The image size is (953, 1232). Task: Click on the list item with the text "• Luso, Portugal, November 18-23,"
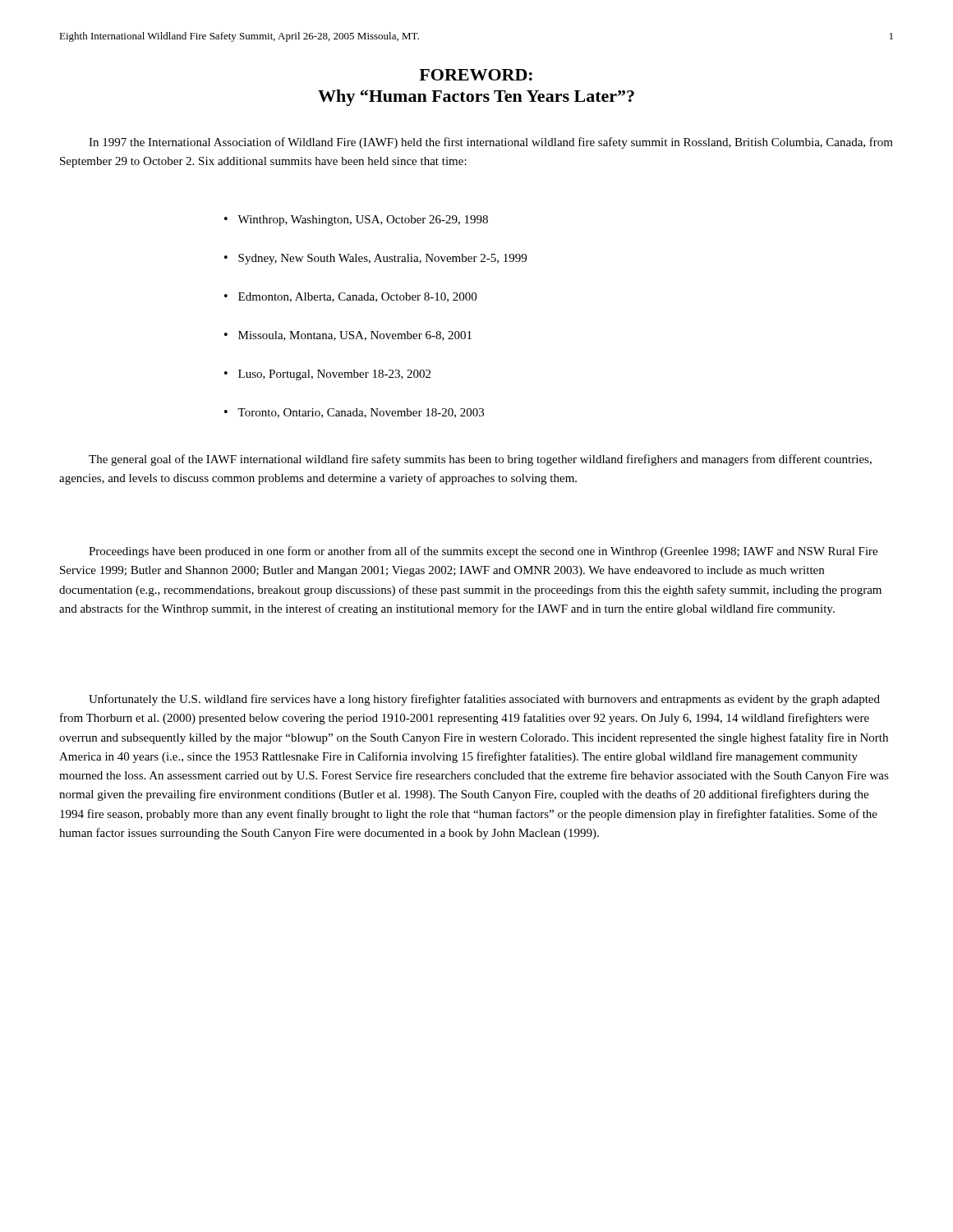point(327,375)
